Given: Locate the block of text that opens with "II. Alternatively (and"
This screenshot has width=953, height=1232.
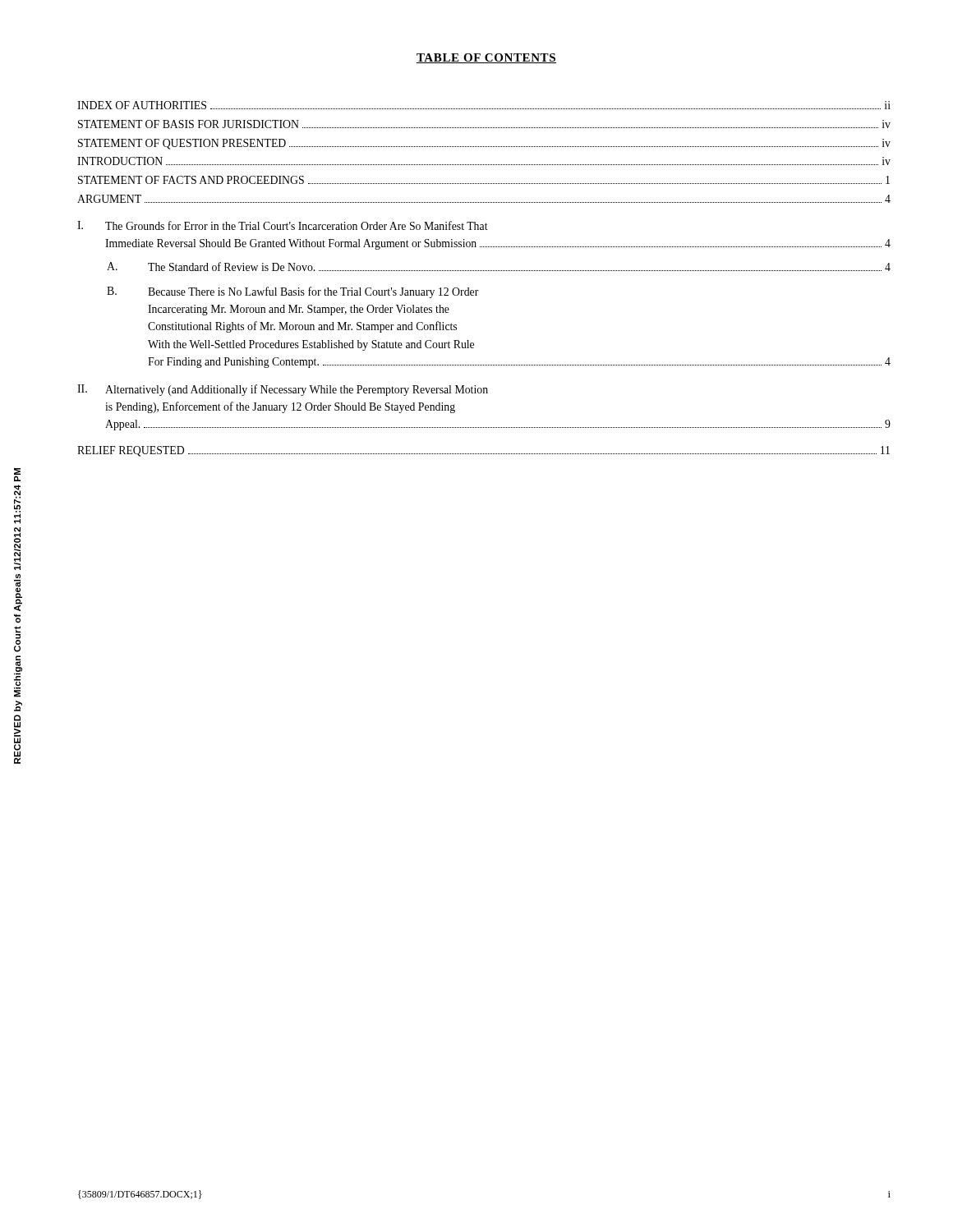Looking at the screenshot, I should pos(283,390).
